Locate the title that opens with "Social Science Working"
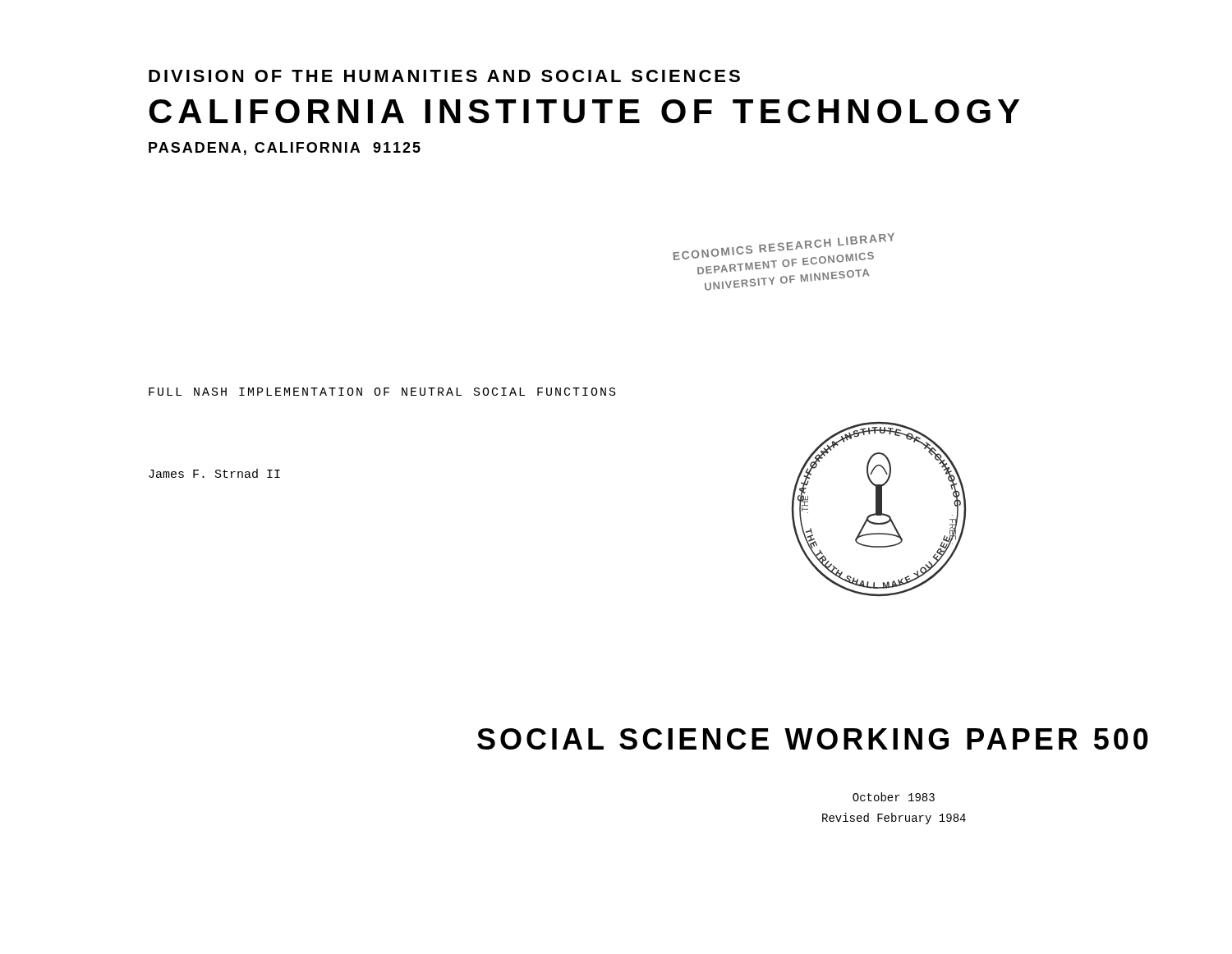 coord(814,739)
